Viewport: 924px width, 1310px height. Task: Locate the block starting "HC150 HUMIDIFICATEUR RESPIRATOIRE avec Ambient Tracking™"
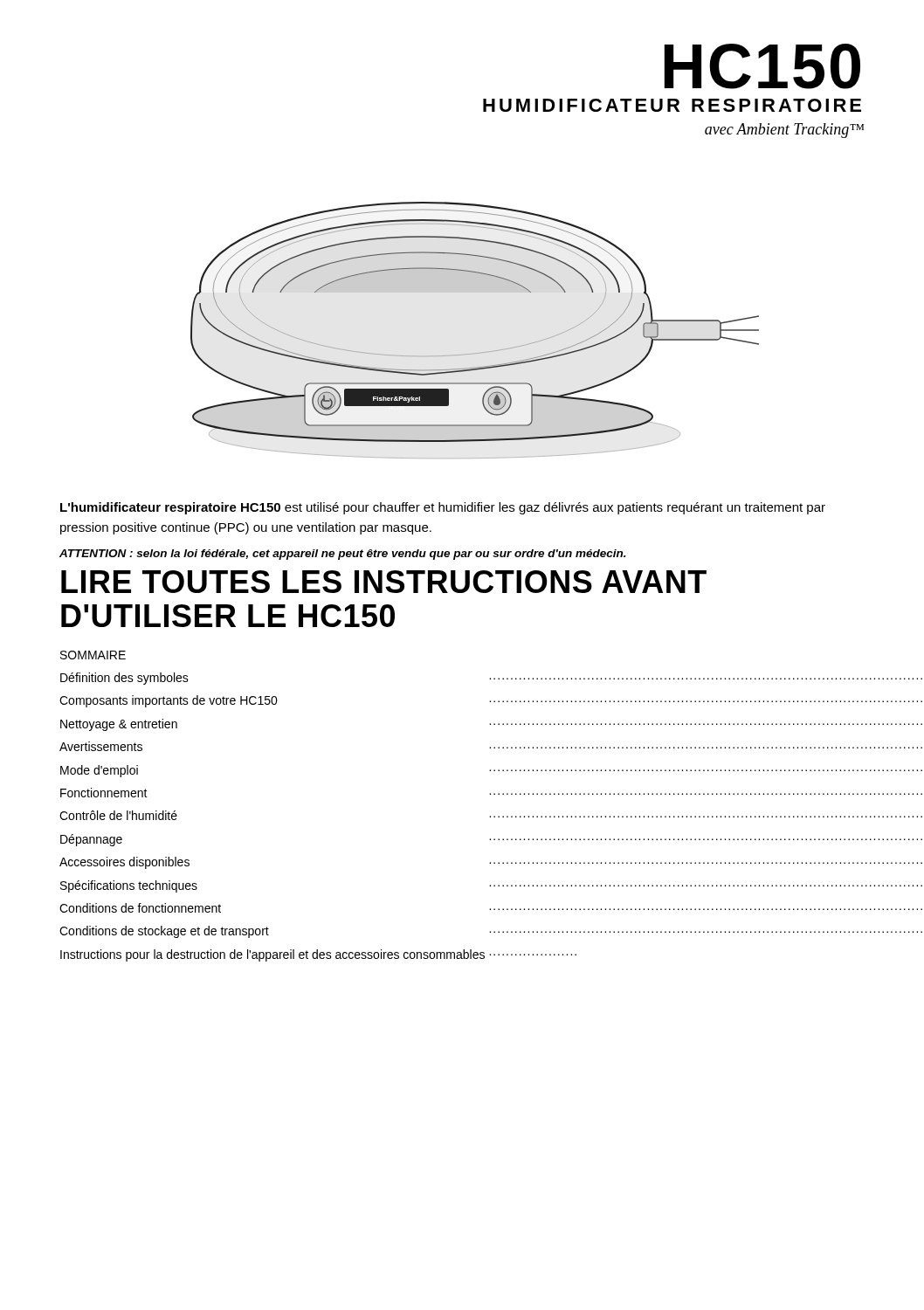click(673, 87)
